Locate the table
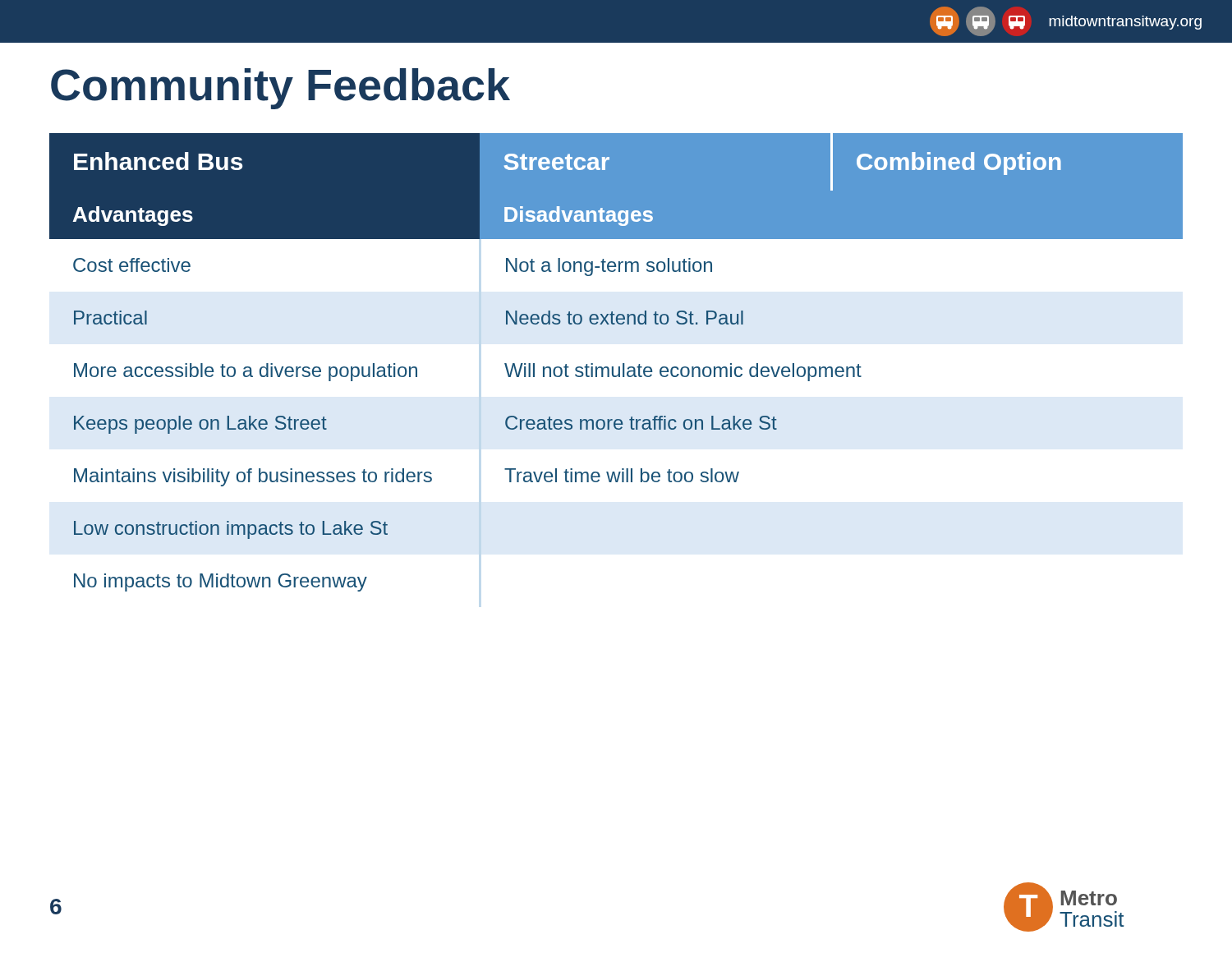Image resolution: width=1232 pixels, height=953 pixels. click(x=616, y=370)
